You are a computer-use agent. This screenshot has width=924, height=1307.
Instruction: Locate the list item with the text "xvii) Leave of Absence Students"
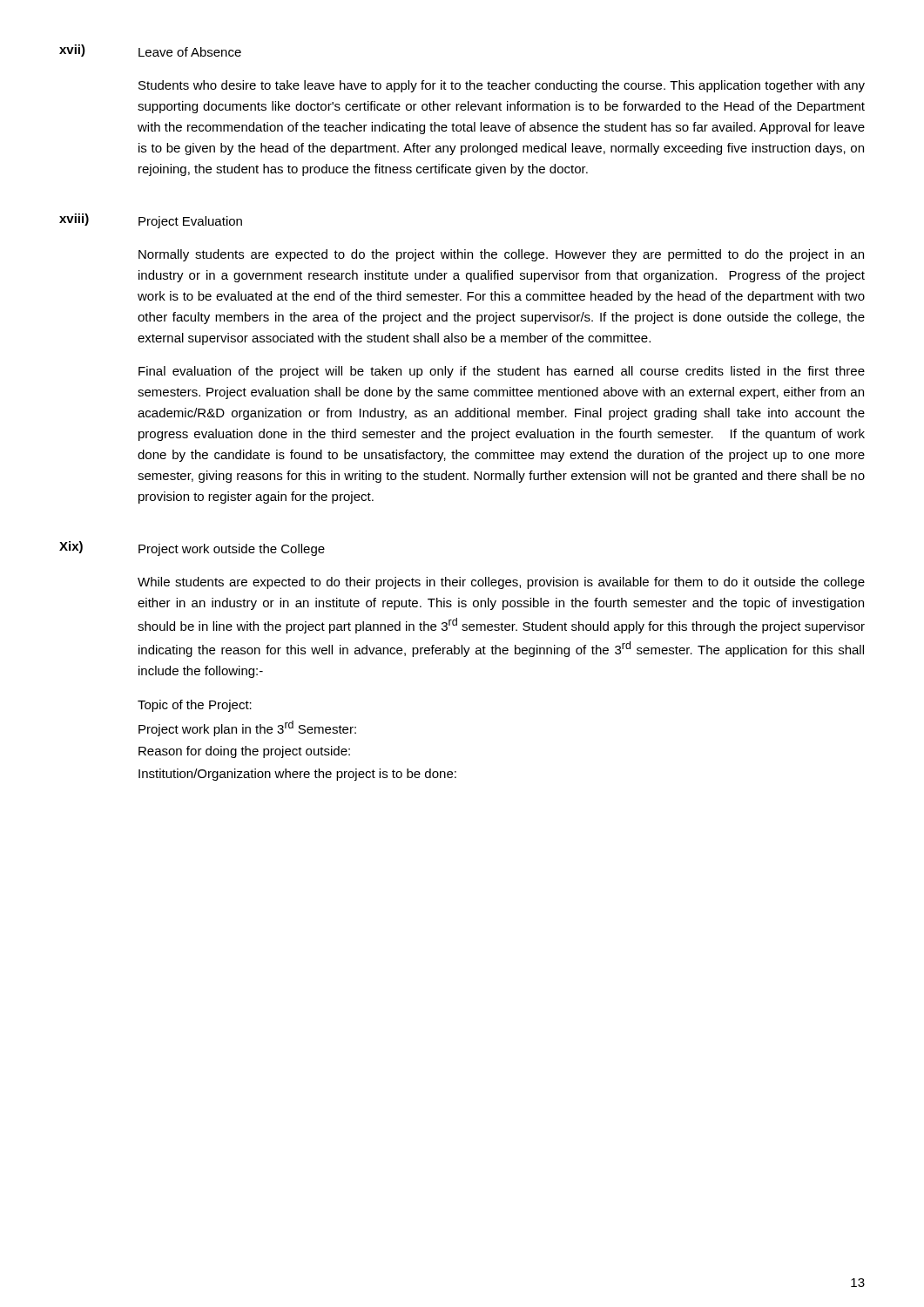point(462,117)
